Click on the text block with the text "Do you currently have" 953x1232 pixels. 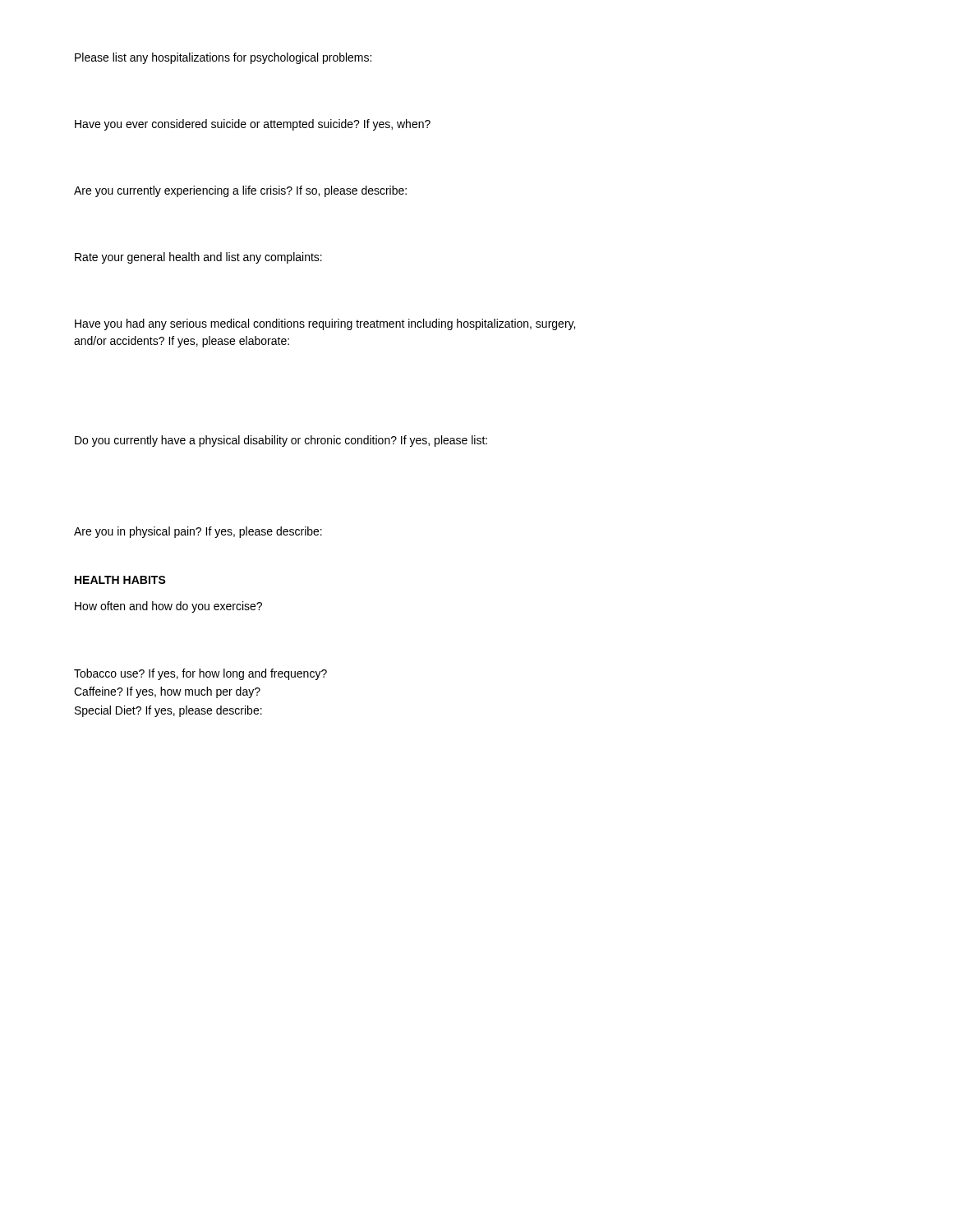coord(476,441)
